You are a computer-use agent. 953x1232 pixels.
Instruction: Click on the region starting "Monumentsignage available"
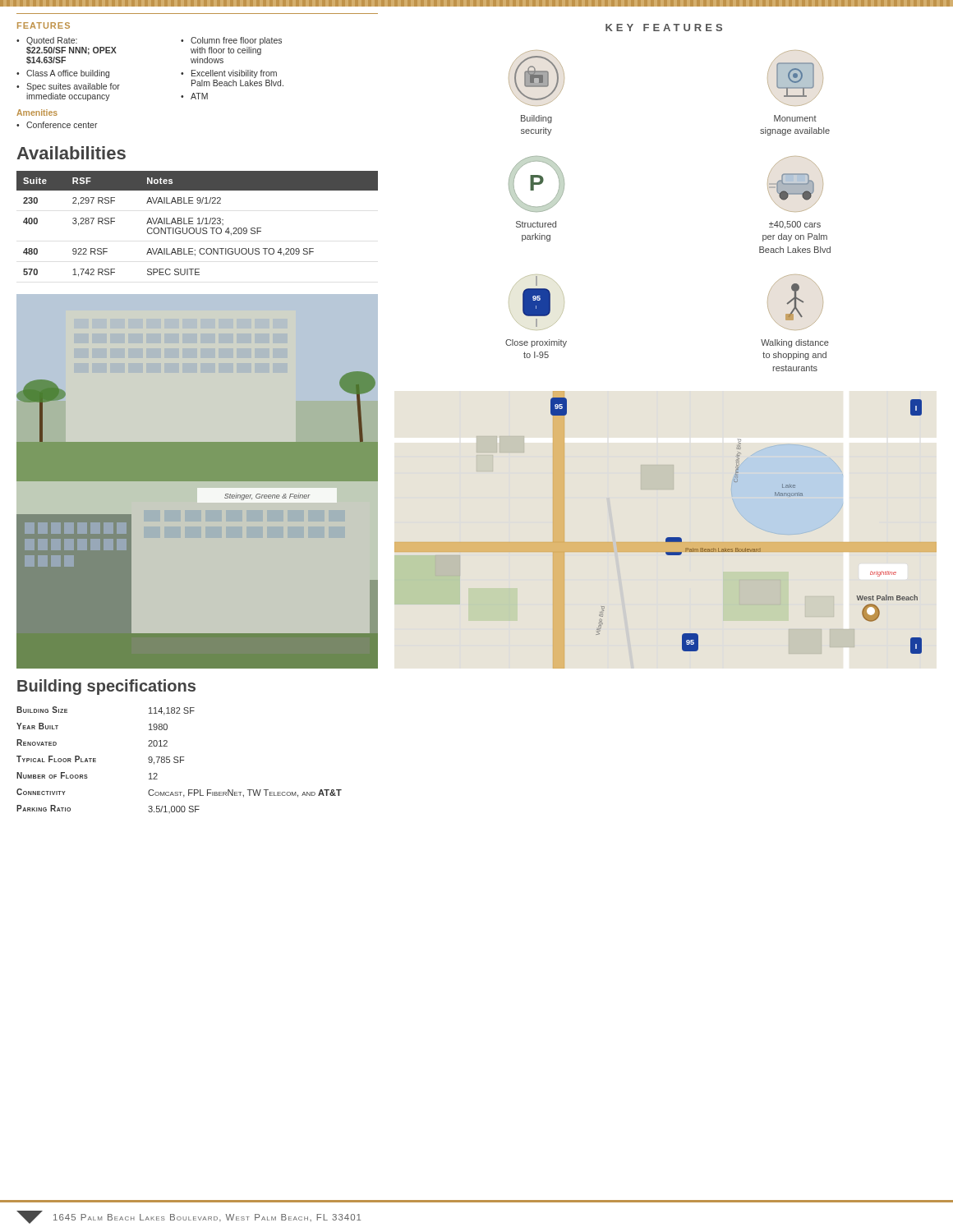click(x=795, y=125)
